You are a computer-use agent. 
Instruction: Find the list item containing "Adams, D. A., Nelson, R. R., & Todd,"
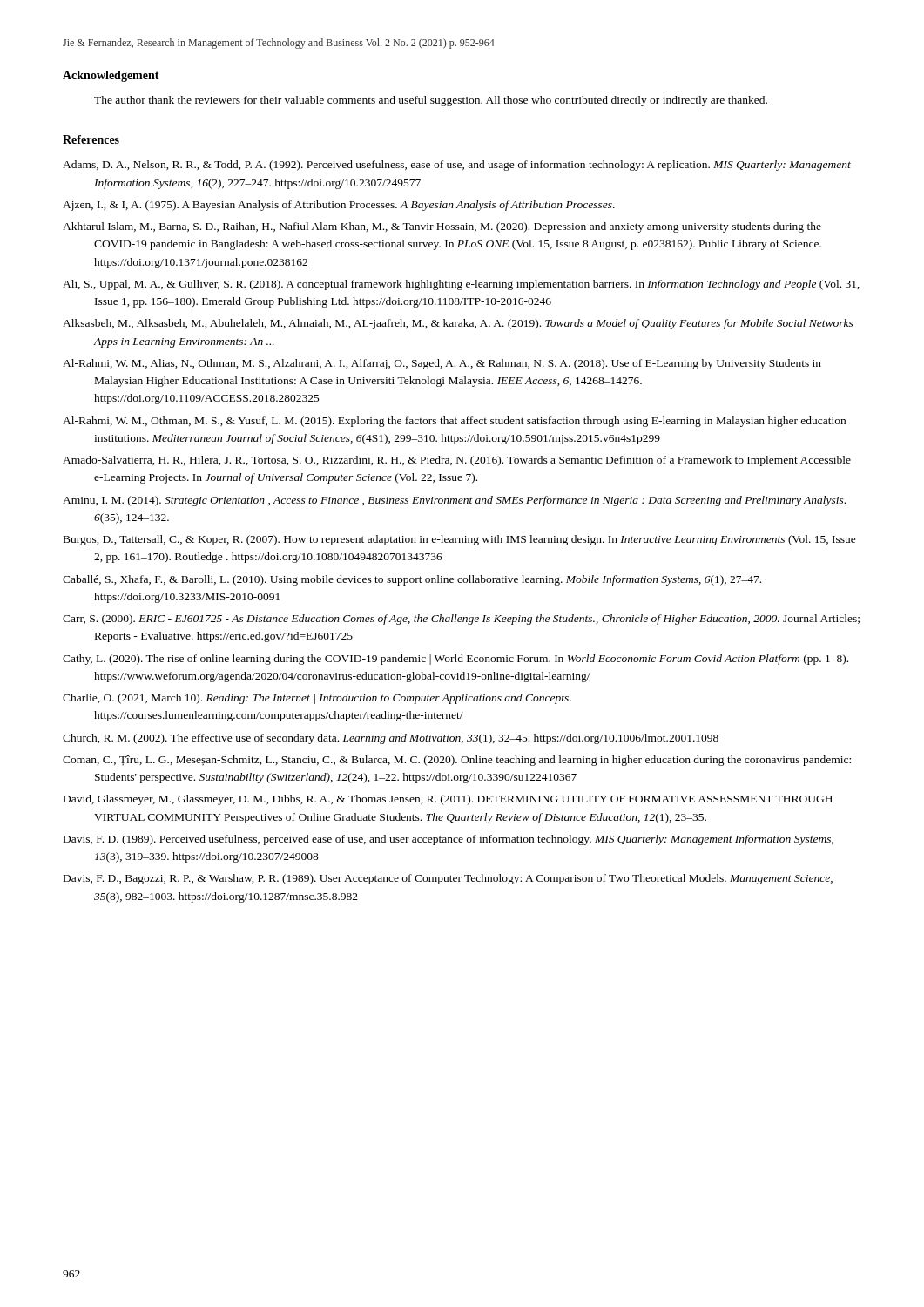462,174
